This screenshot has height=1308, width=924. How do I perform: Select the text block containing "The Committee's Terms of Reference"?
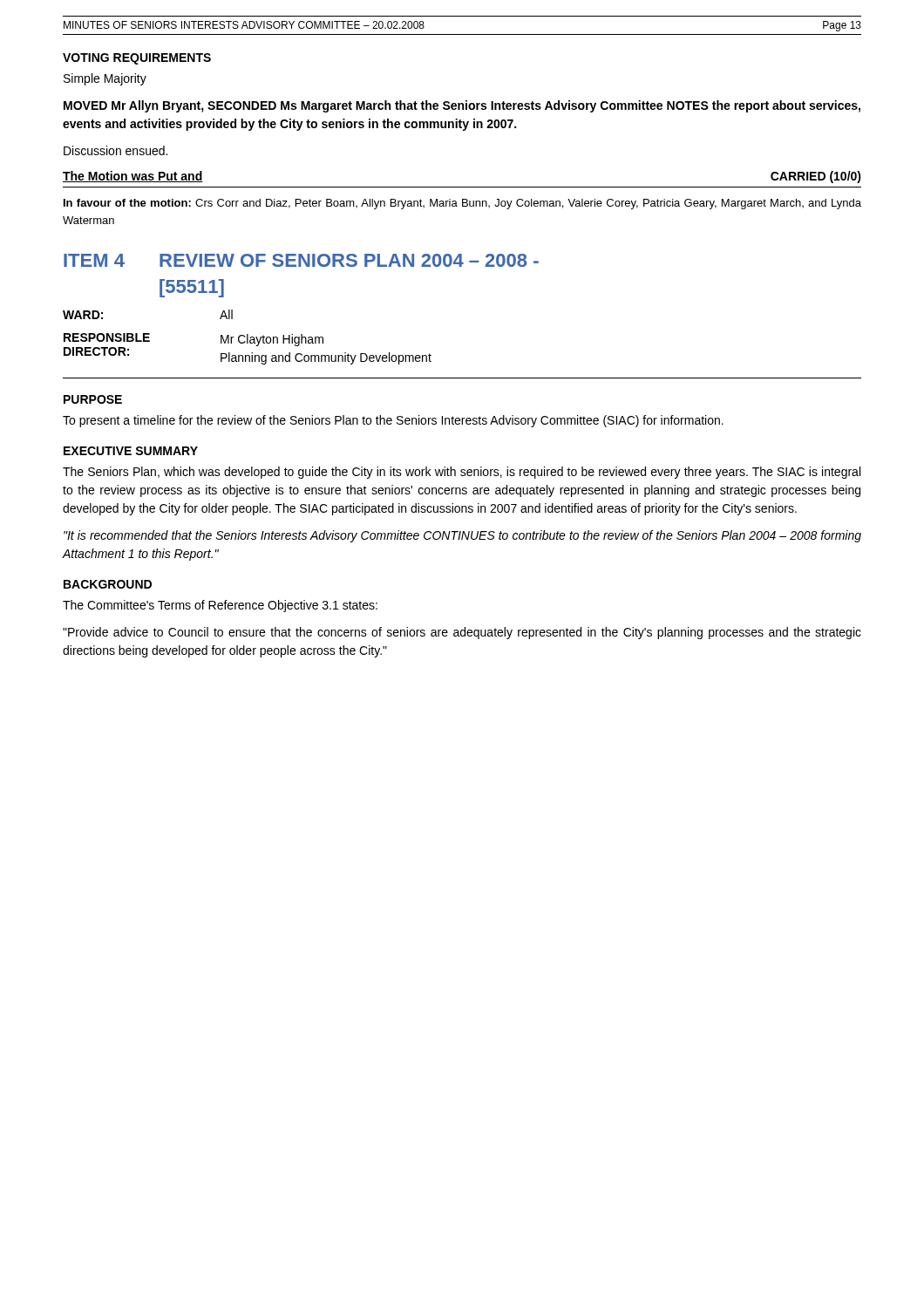tap(220, 606)
